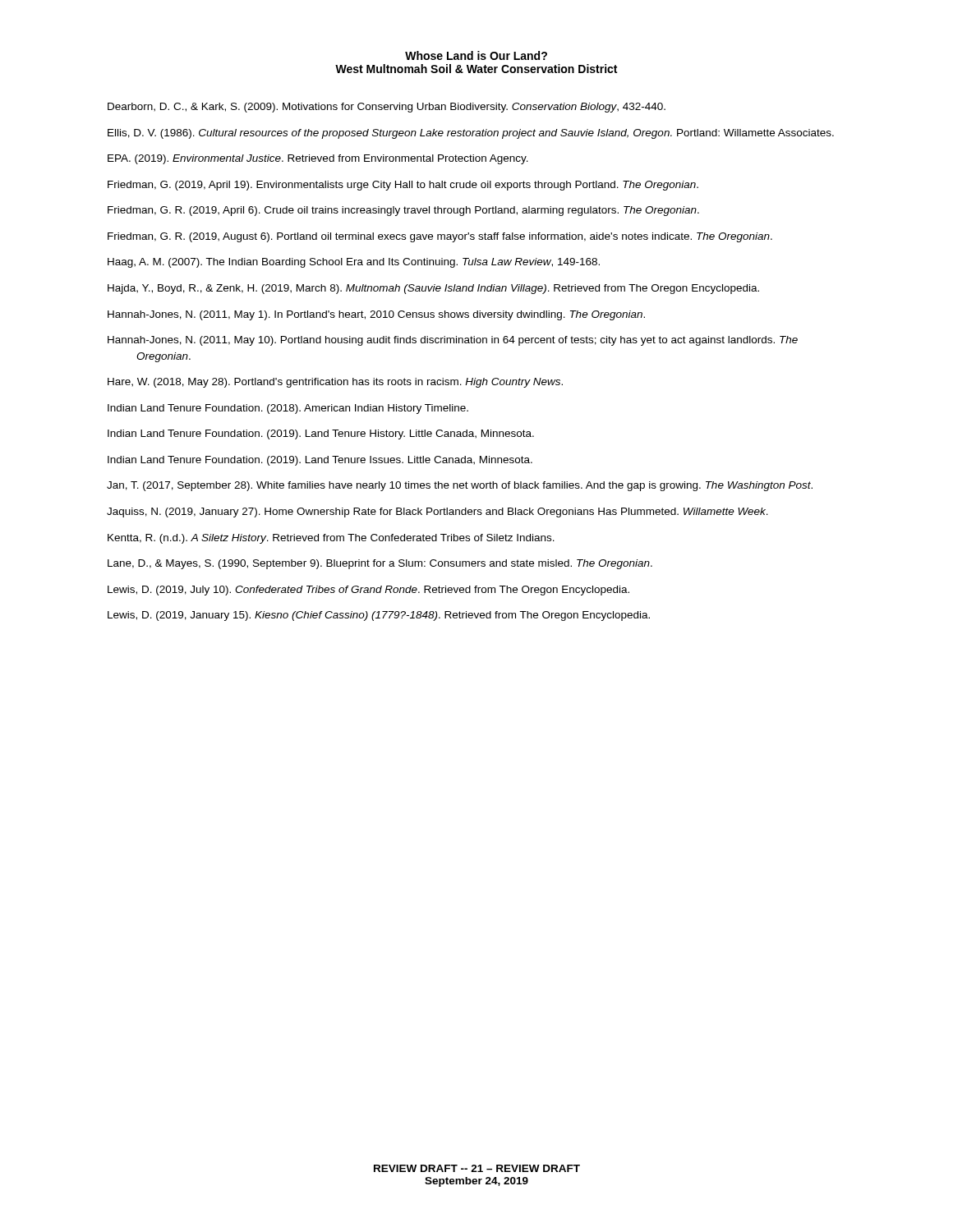953x1232 pixels.
Task: Navigate to the region starting "Hajda, Y., Boyd, R., & Zenk,"
Action: (433, 288)
